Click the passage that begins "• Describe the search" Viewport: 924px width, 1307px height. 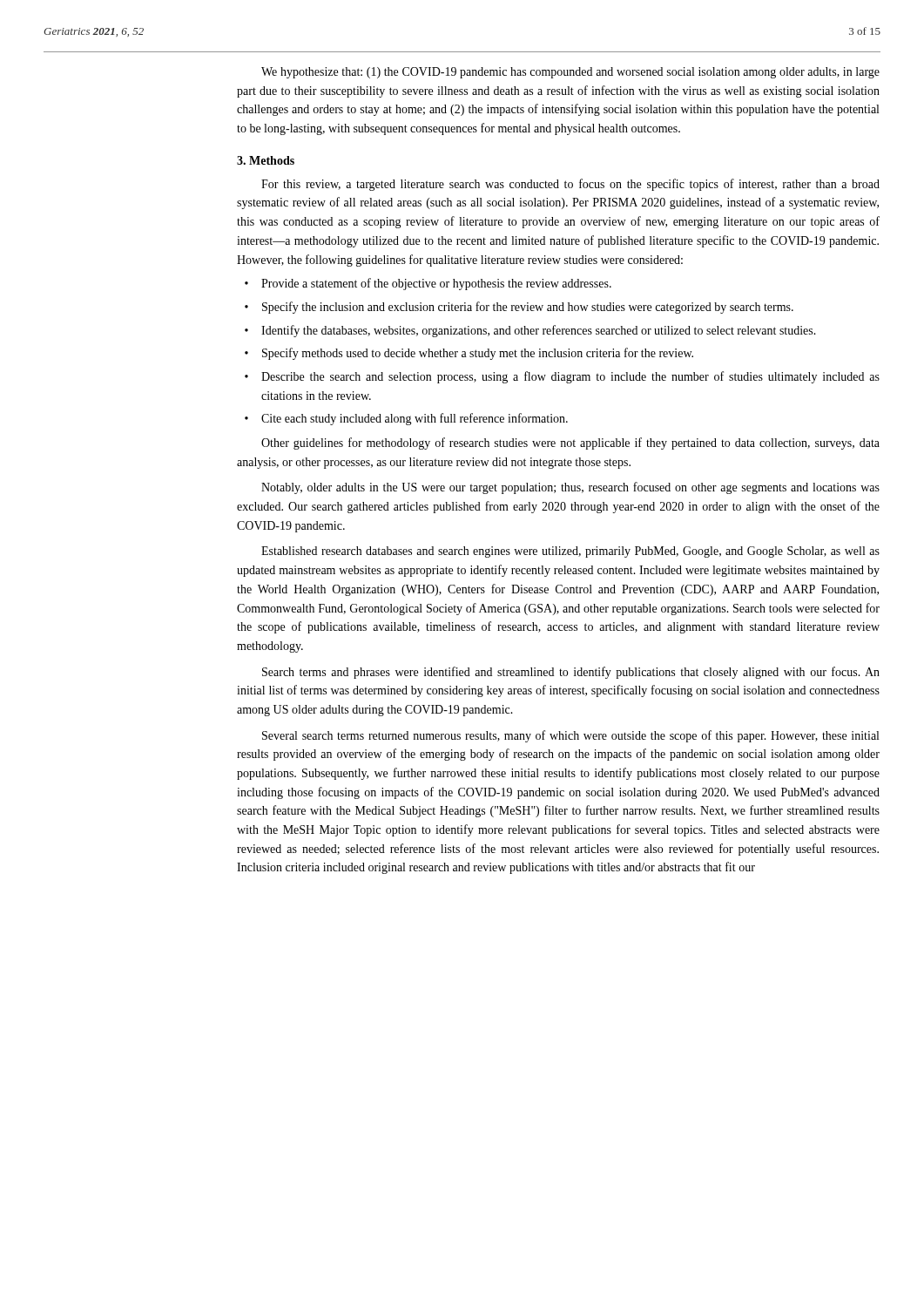click(x=558, y=387)
